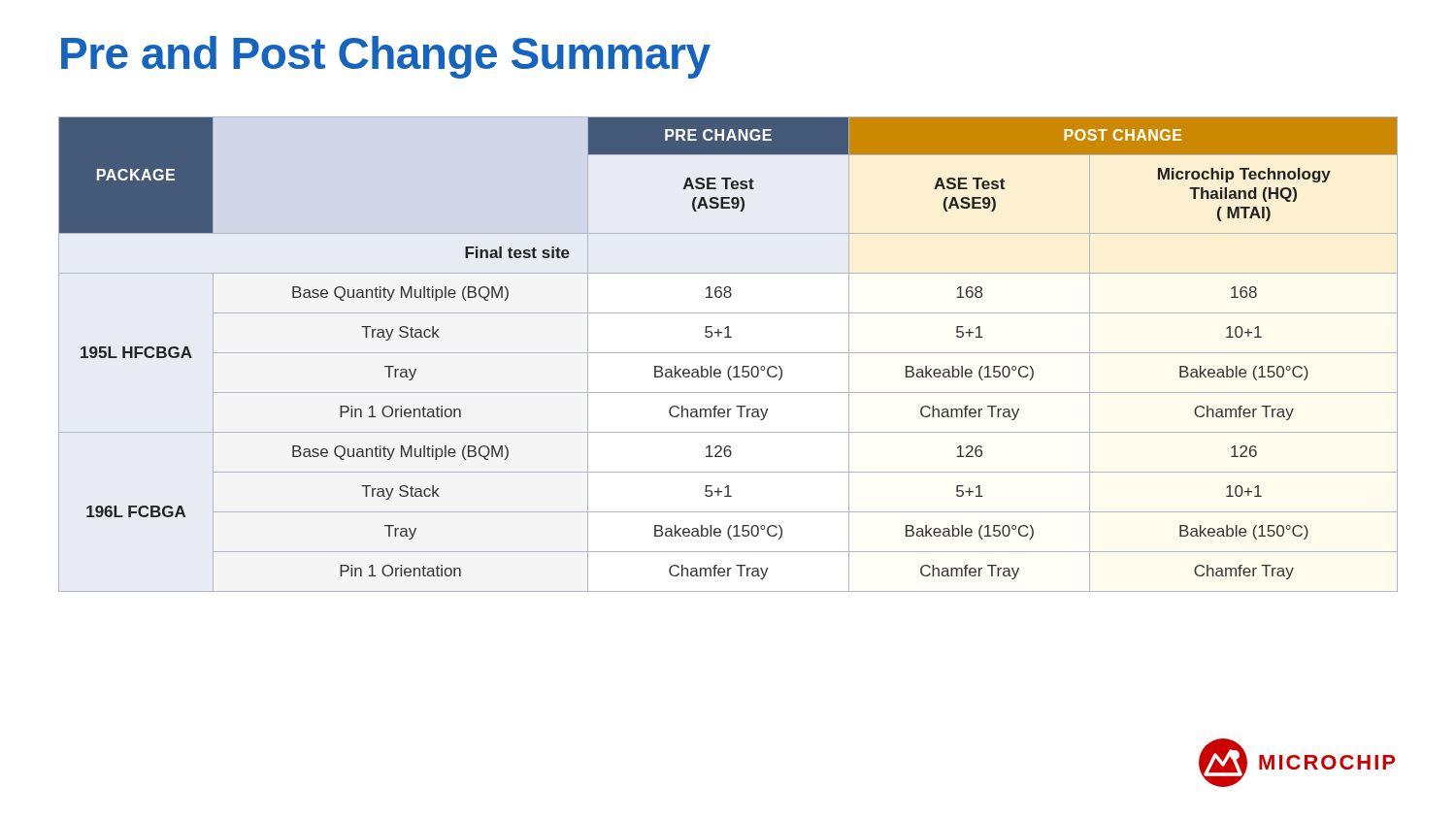
Task: Select the table
Action: (728, 354)
